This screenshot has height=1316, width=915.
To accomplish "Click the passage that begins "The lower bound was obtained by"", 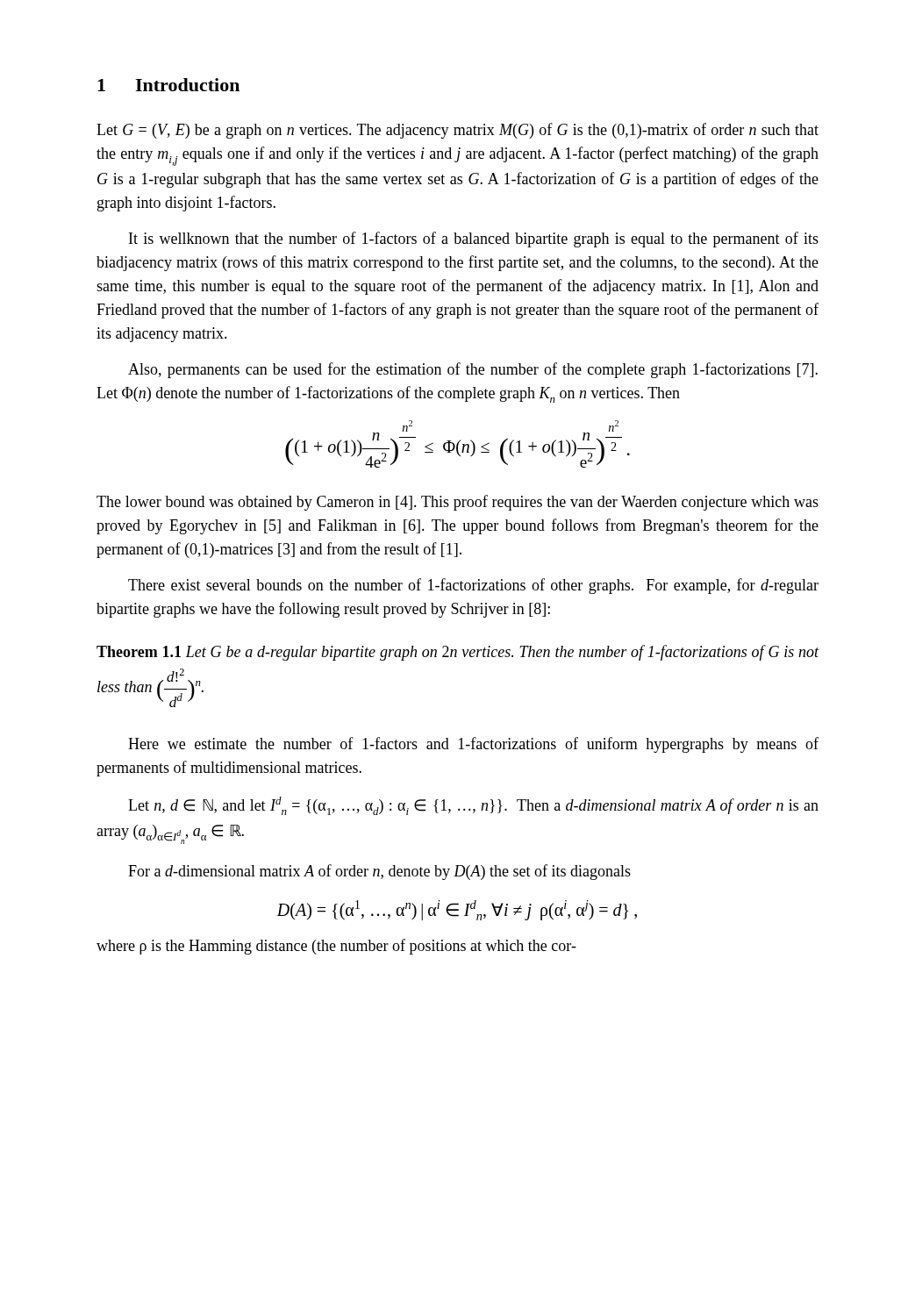I will pyautogui.click(x=458, y=526).
